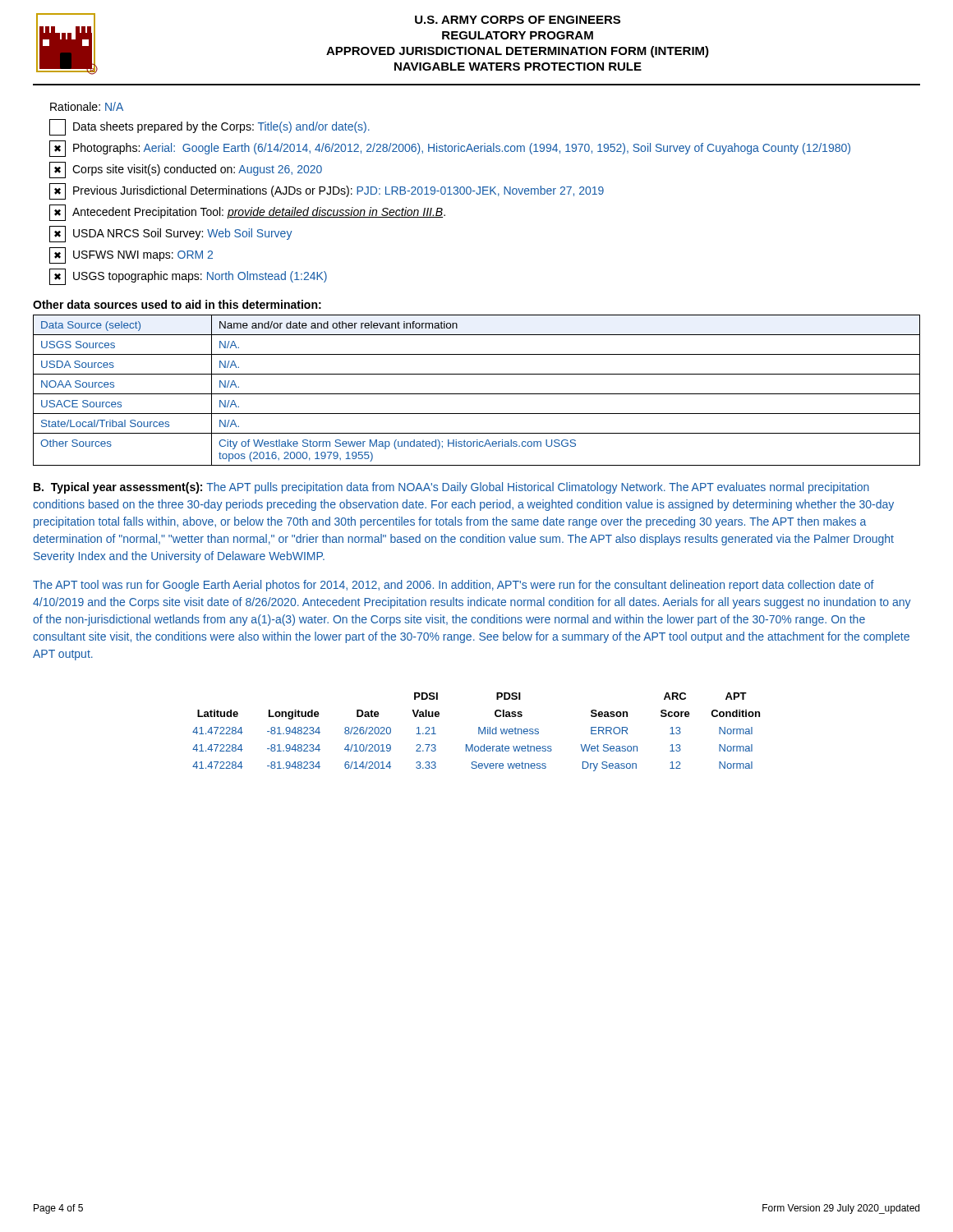Image resolution: width=953 pixels, height=1232 pixels.
Task: Click on the section header containing "Other data sources used to"
Action: [x=177, y=305]
